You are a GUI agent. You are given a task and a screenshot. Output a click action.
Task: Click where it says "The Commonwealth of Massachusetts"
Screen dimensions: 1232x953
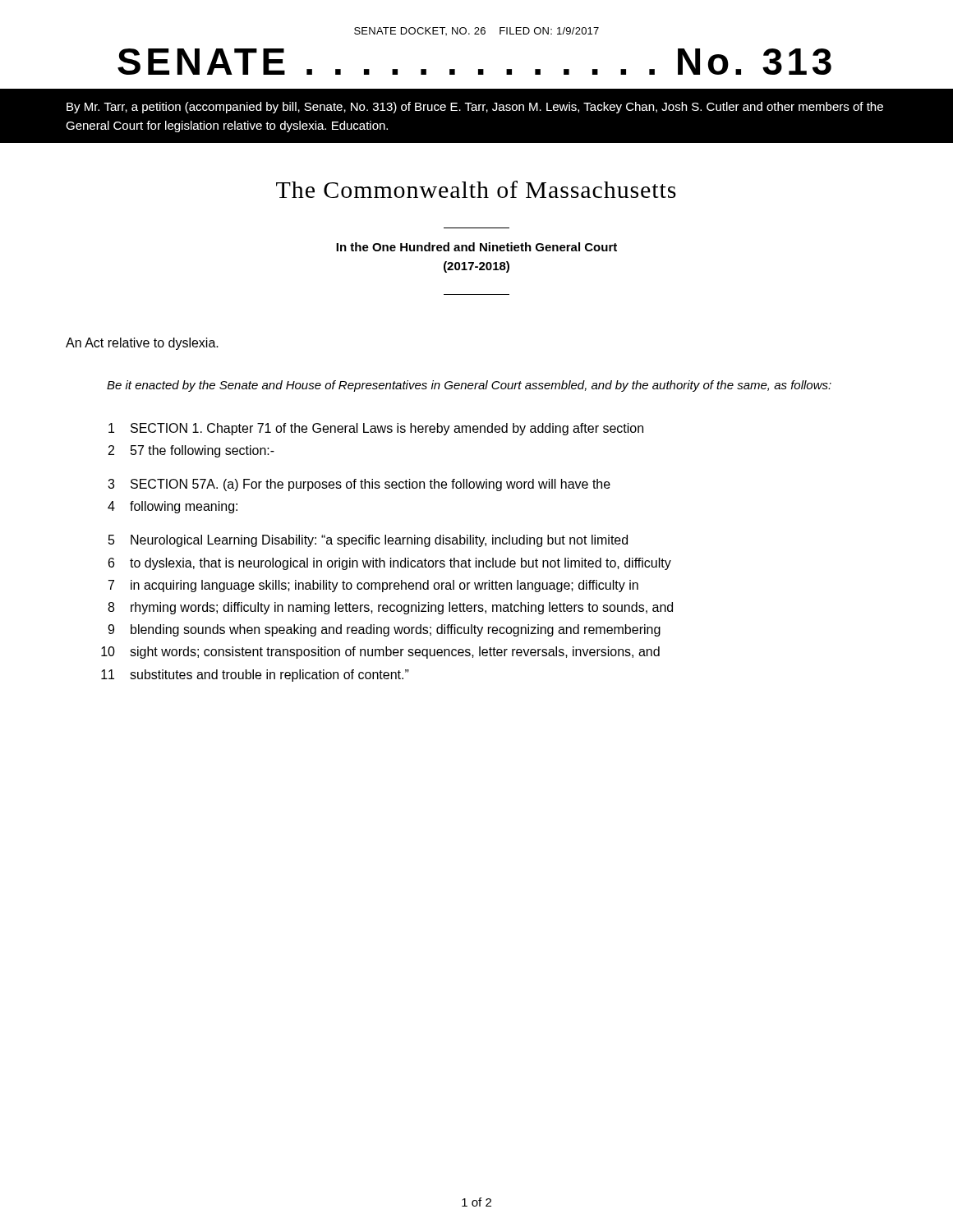click(476, 190)
